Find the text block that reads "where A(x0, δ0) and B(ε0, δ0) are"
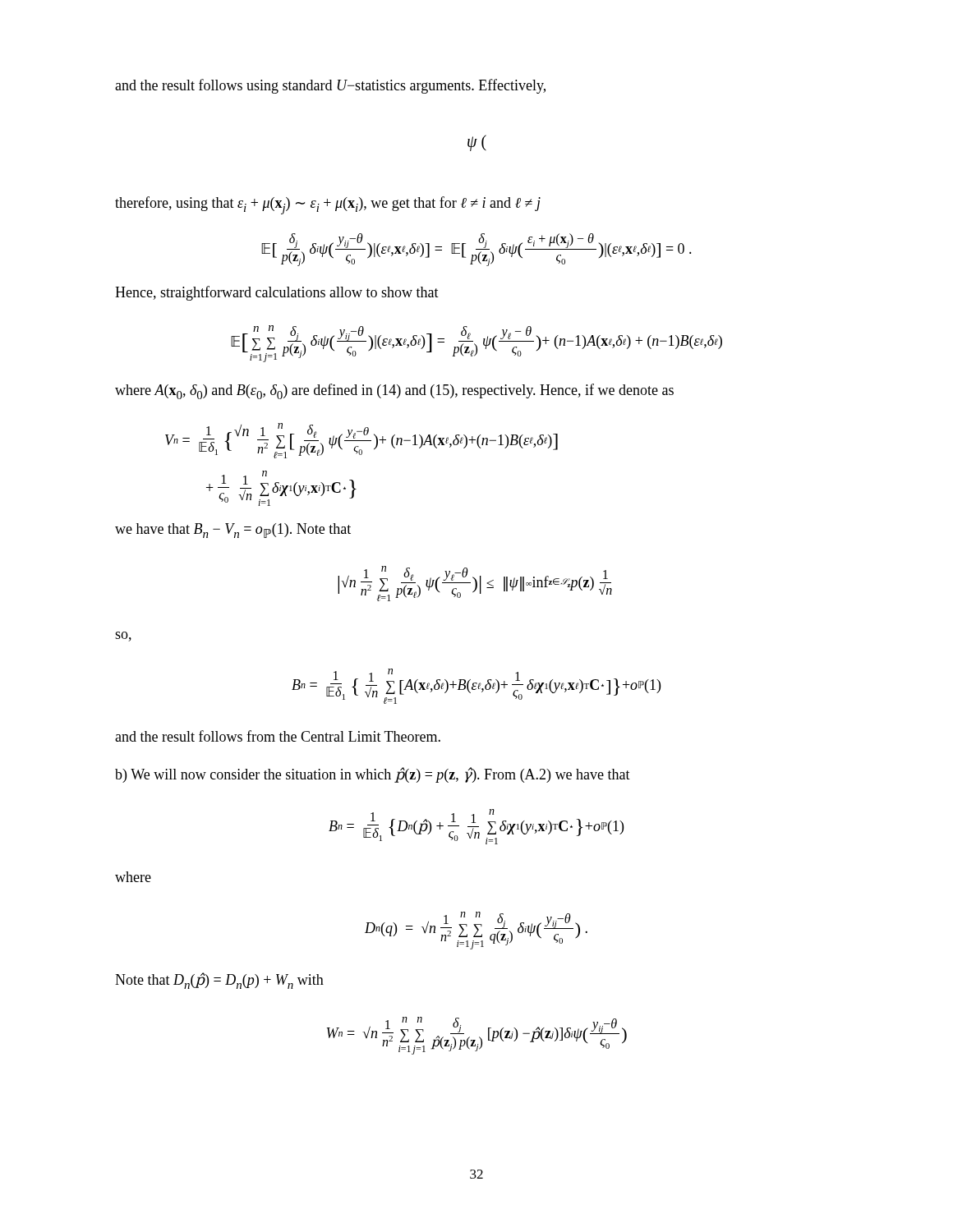The image size is (953, 1232). tap(395, 391)
